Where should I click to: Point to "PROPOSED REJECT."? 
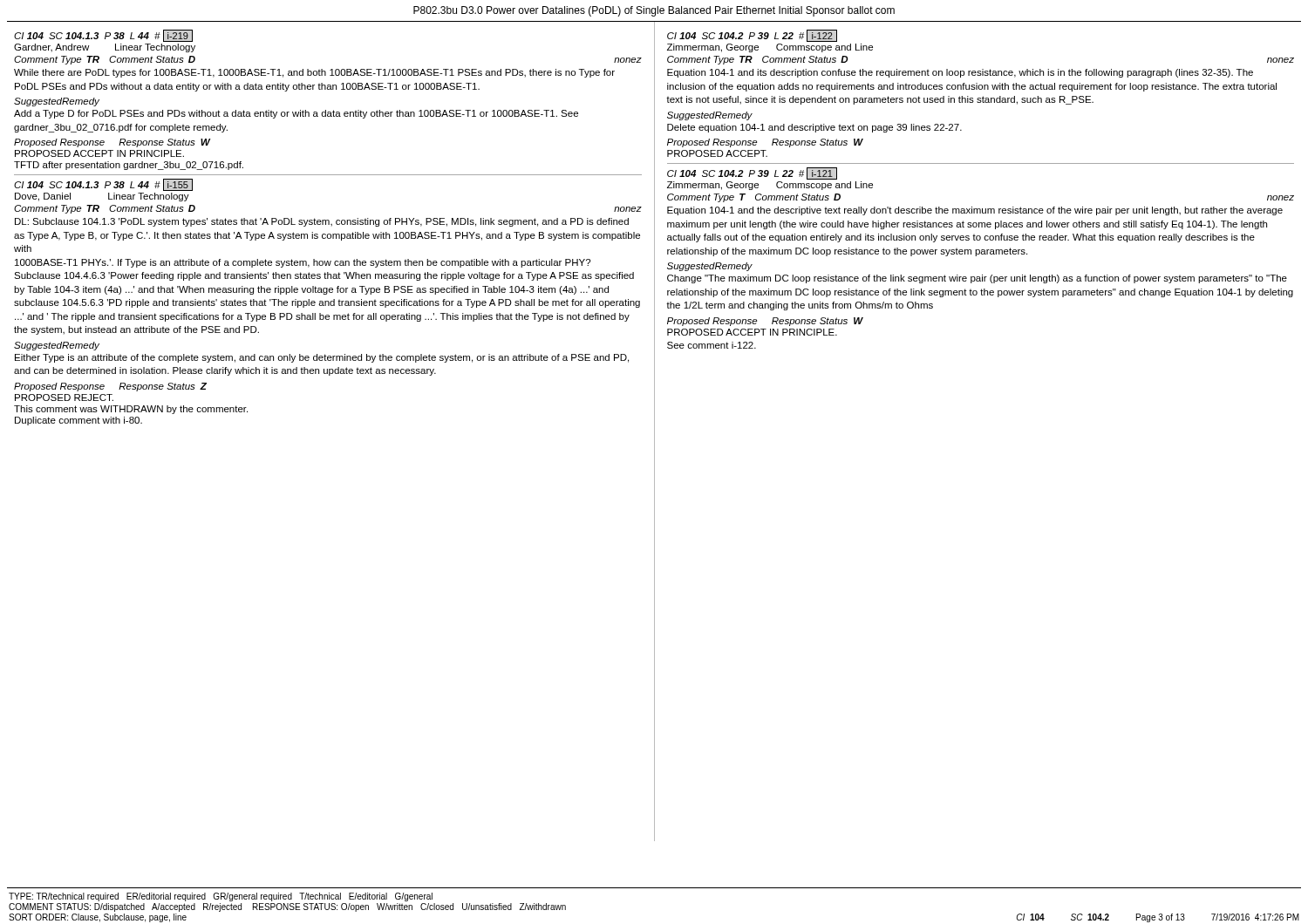64,397
